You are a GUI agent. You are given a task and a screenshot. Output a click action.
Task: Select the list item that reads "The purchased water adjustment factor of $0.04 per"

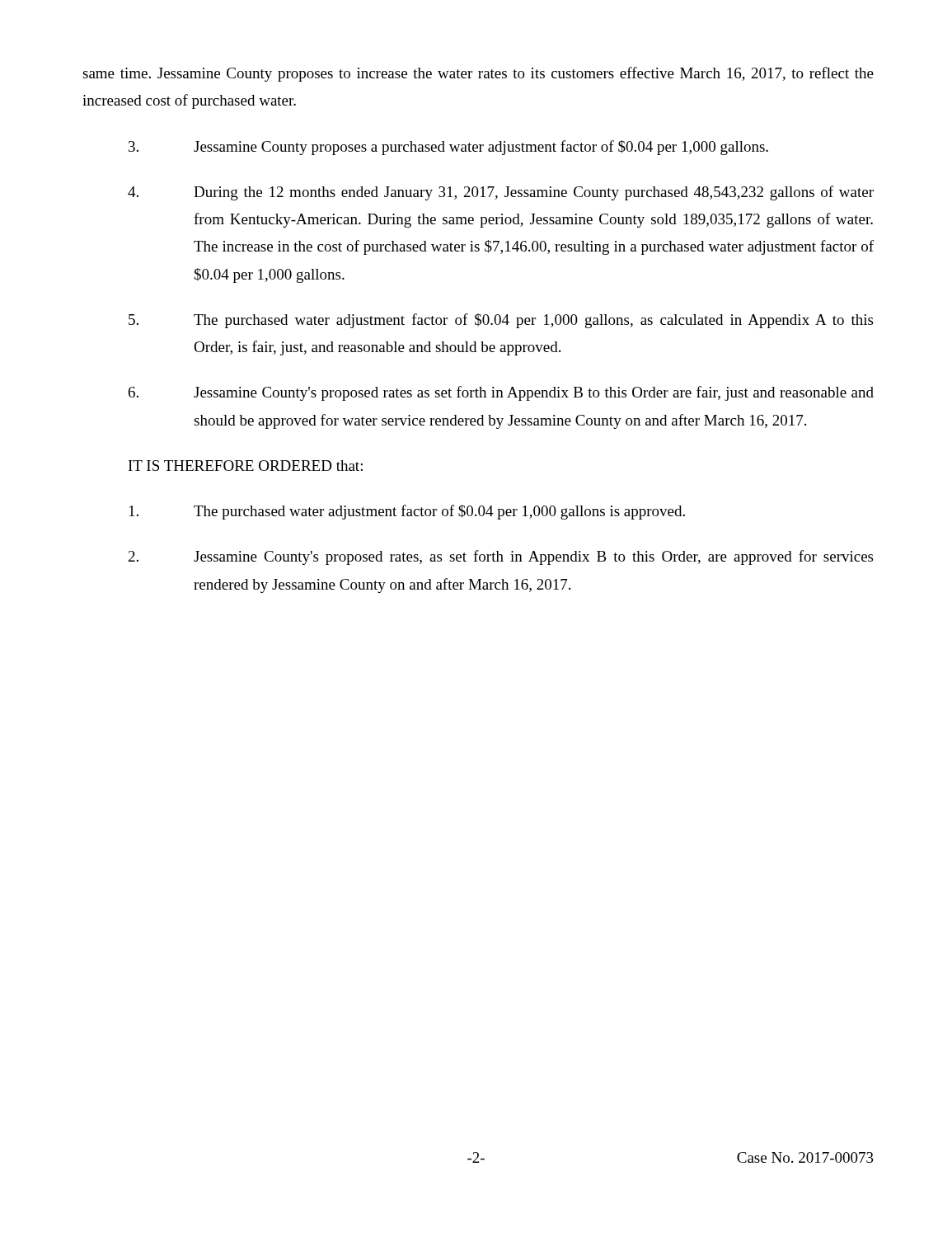pyautogui.click(x=478, y=511)
